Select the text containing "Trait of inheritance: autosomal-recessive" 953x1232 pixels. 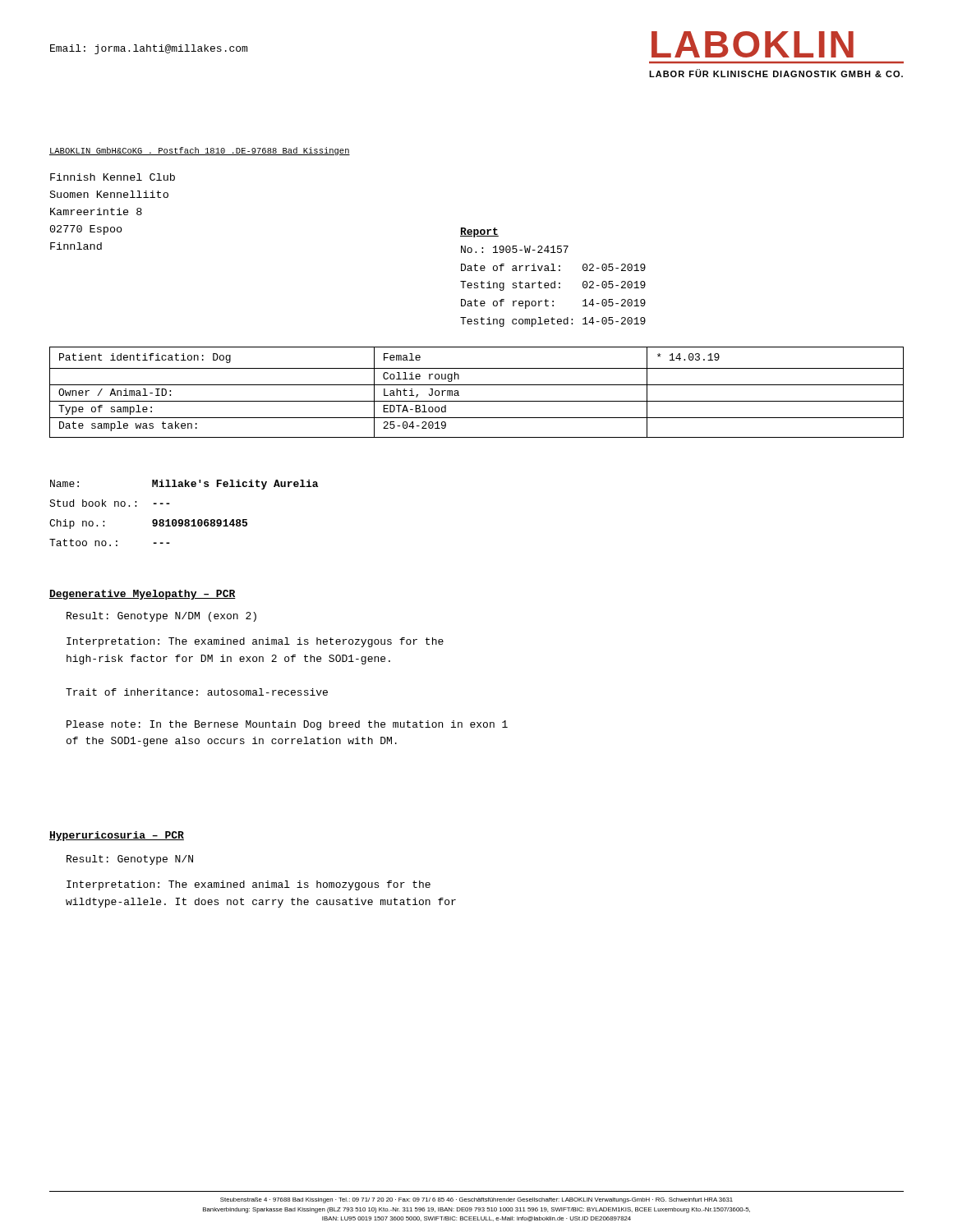197,693
